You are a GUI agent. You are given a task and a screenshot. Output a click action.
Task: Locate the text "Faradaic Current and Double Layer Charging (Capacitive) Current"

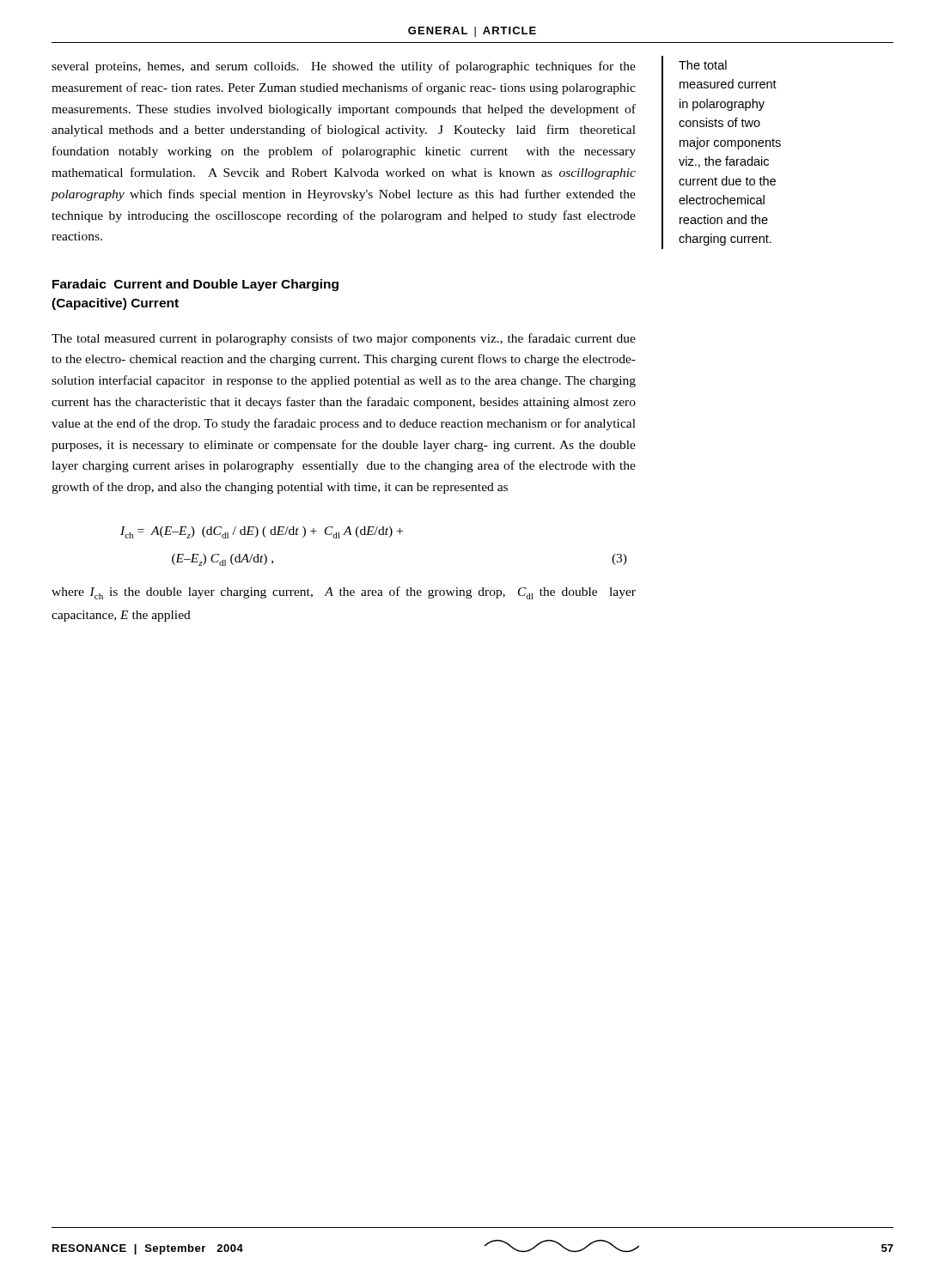click(195, 293)
